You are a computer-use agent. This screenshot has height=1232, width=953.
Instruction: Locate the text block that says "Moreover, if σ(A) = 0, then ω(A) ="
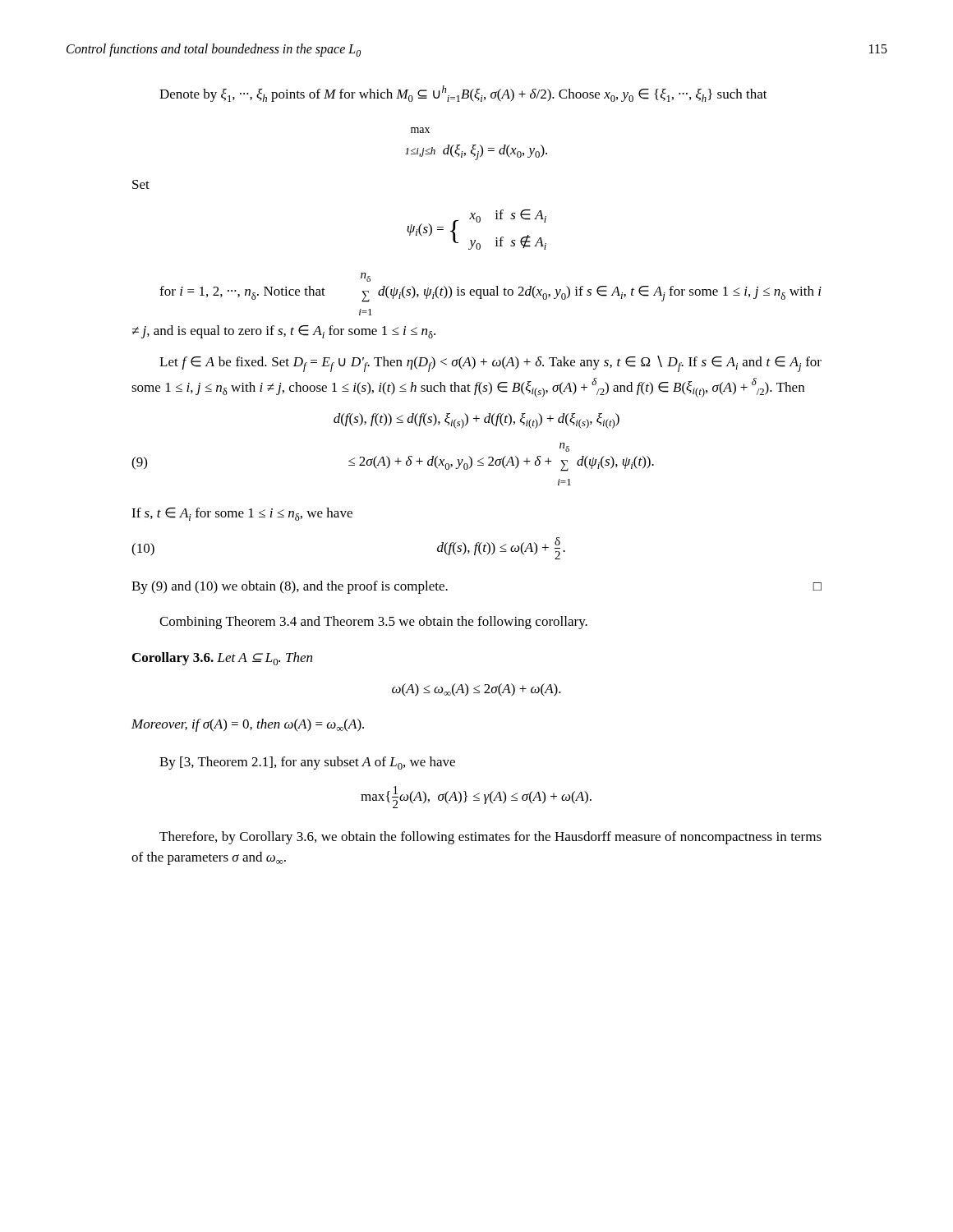click(x=248, y=725)
